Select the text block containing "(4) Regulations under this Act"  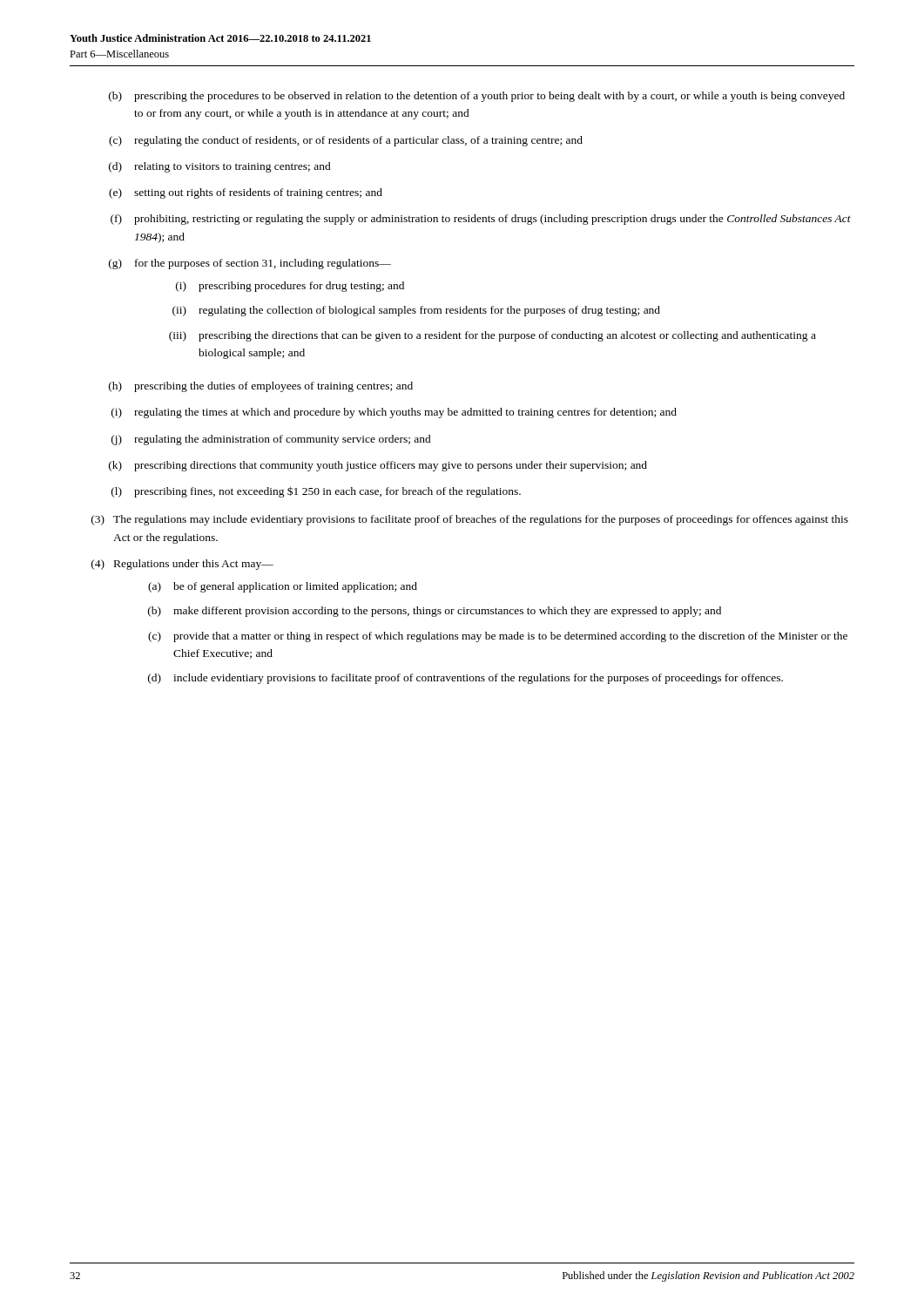tap(462, 624)
